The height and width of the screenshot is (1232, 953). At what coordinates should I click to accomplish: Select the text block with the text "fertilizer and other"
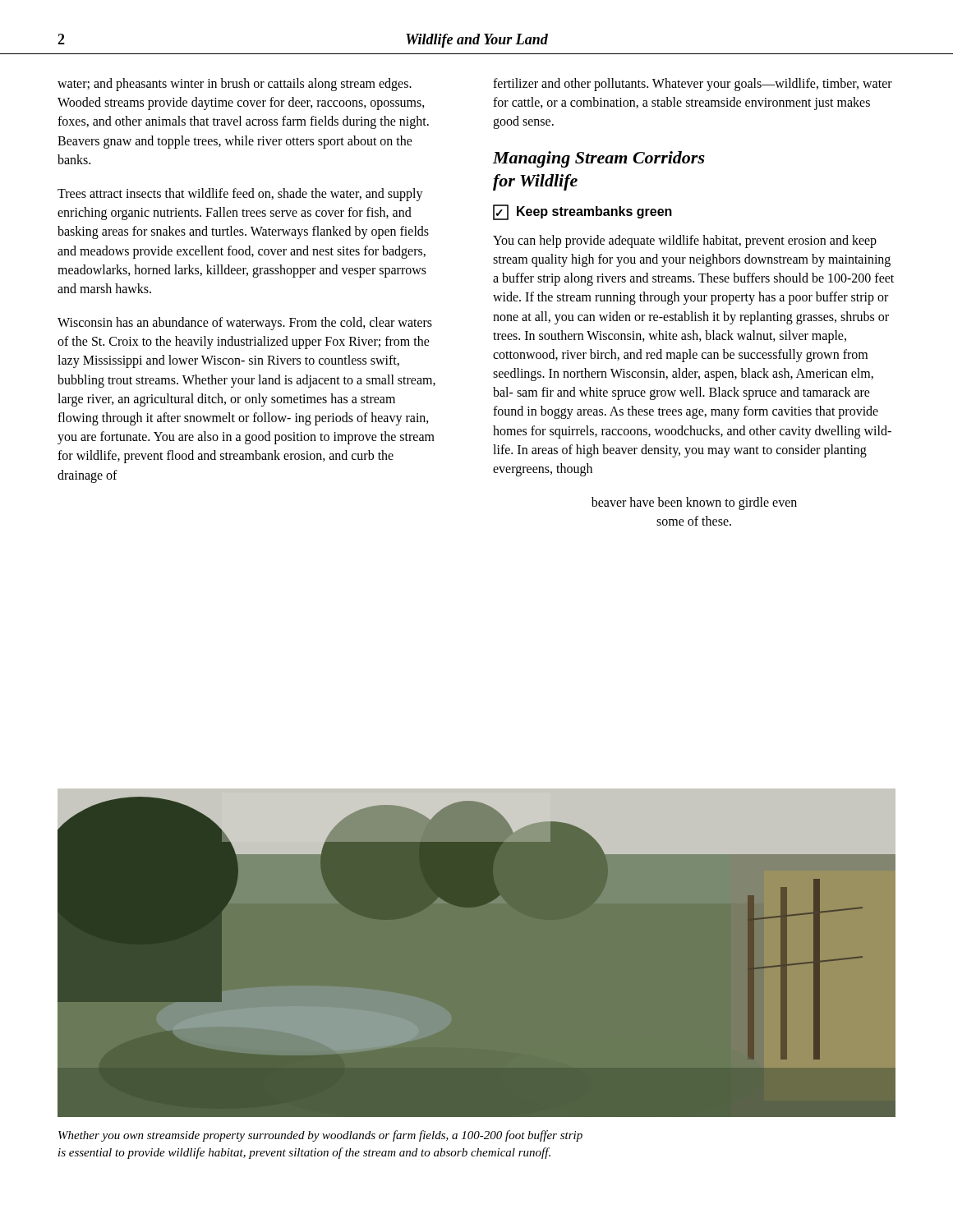pos(694,103)
